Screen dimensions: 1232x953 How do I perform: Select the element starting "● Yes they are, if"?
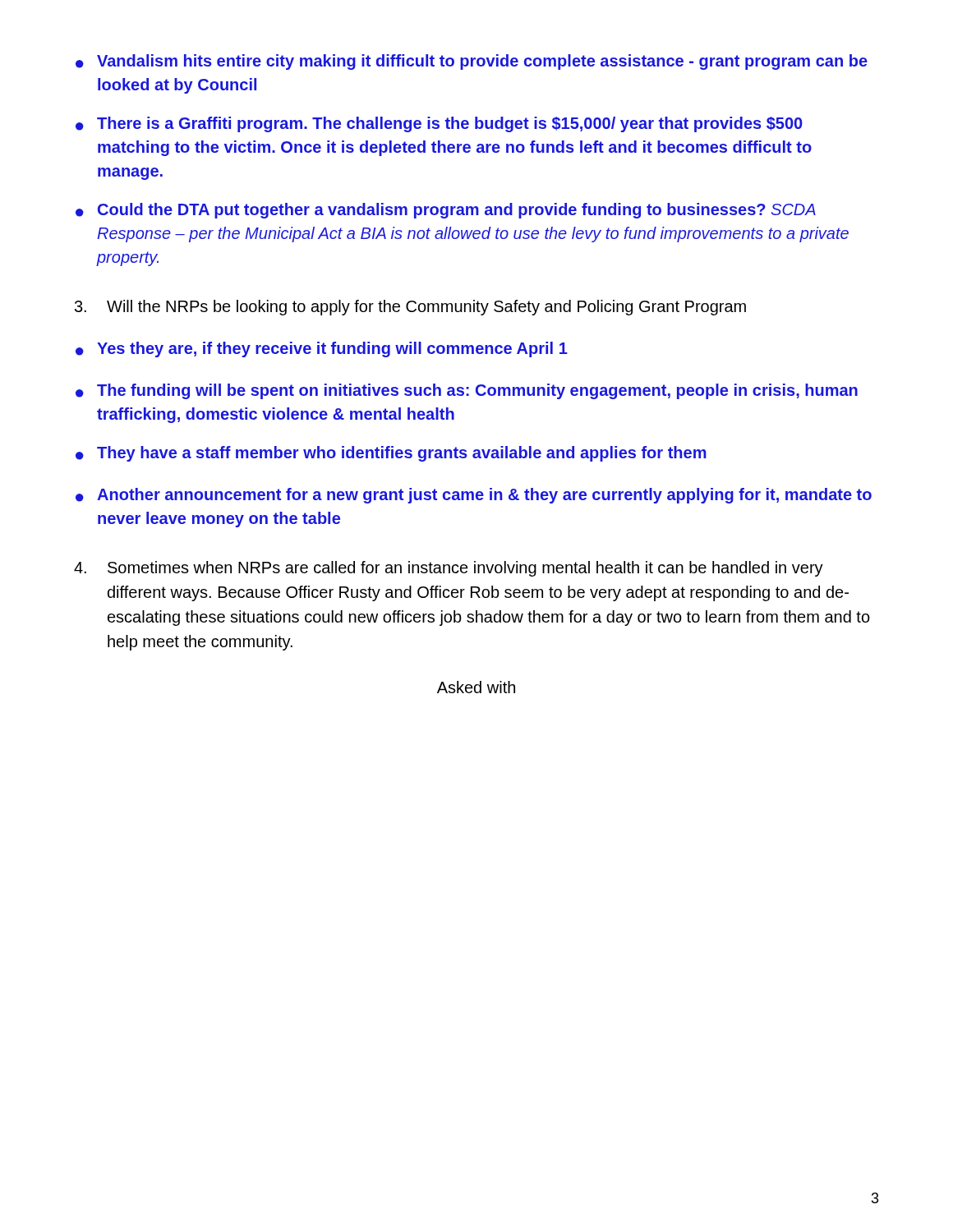[x=322, y=349]
